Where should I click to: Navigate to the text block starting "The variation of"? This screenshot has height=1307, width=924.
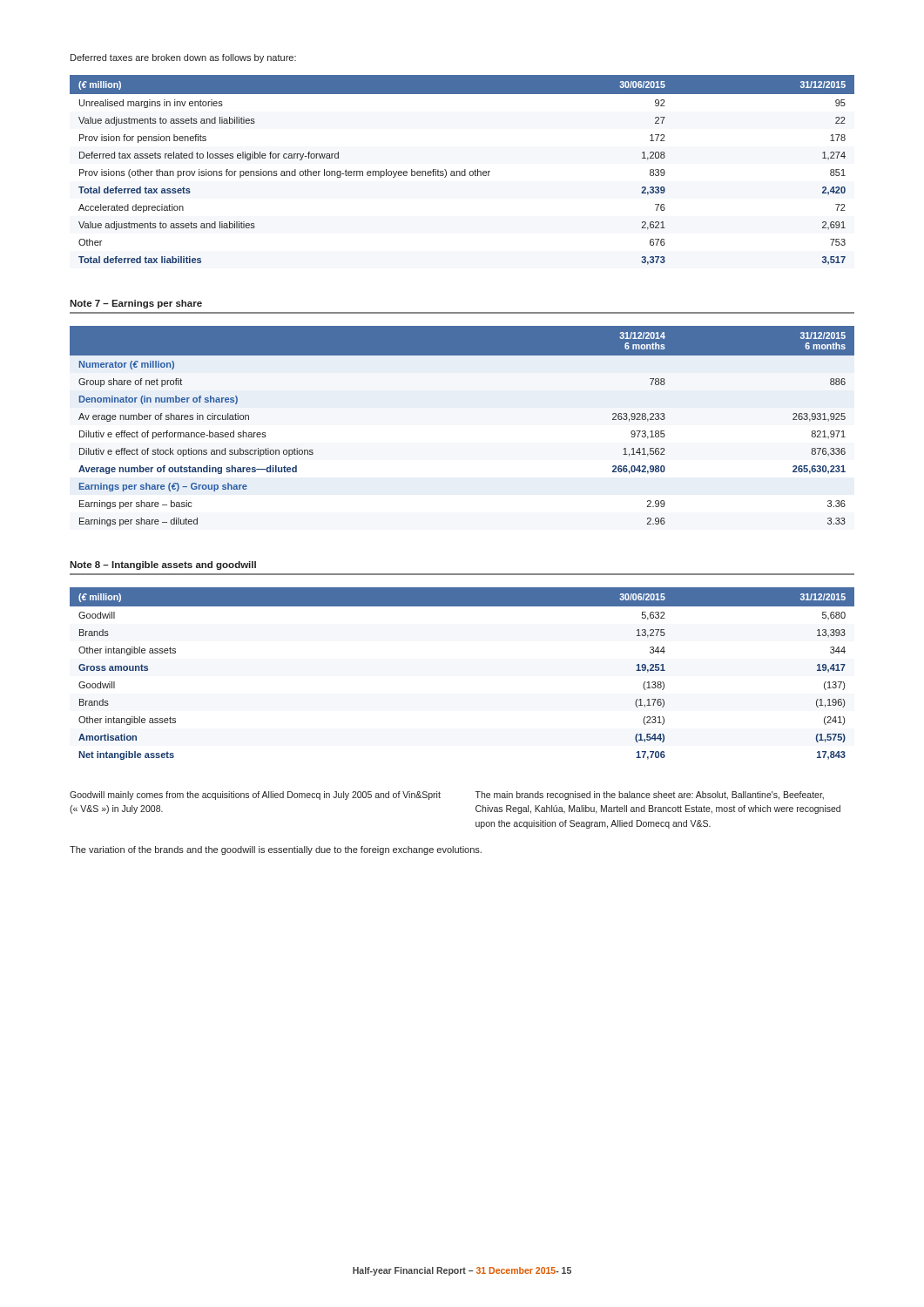coord(276,849)
